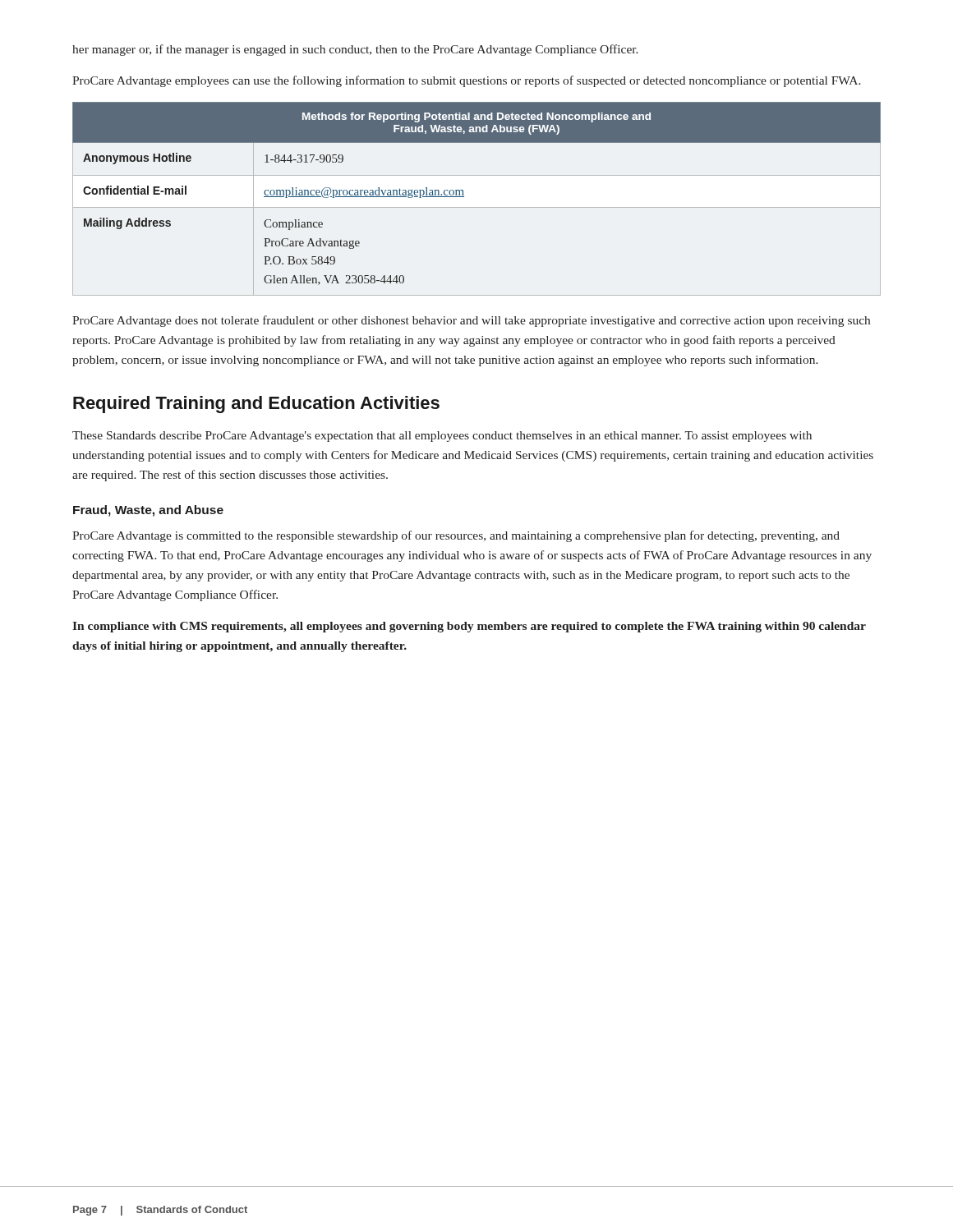Select a table
The height and width of the screenshot is (1232, 953).
click(476, 199)
